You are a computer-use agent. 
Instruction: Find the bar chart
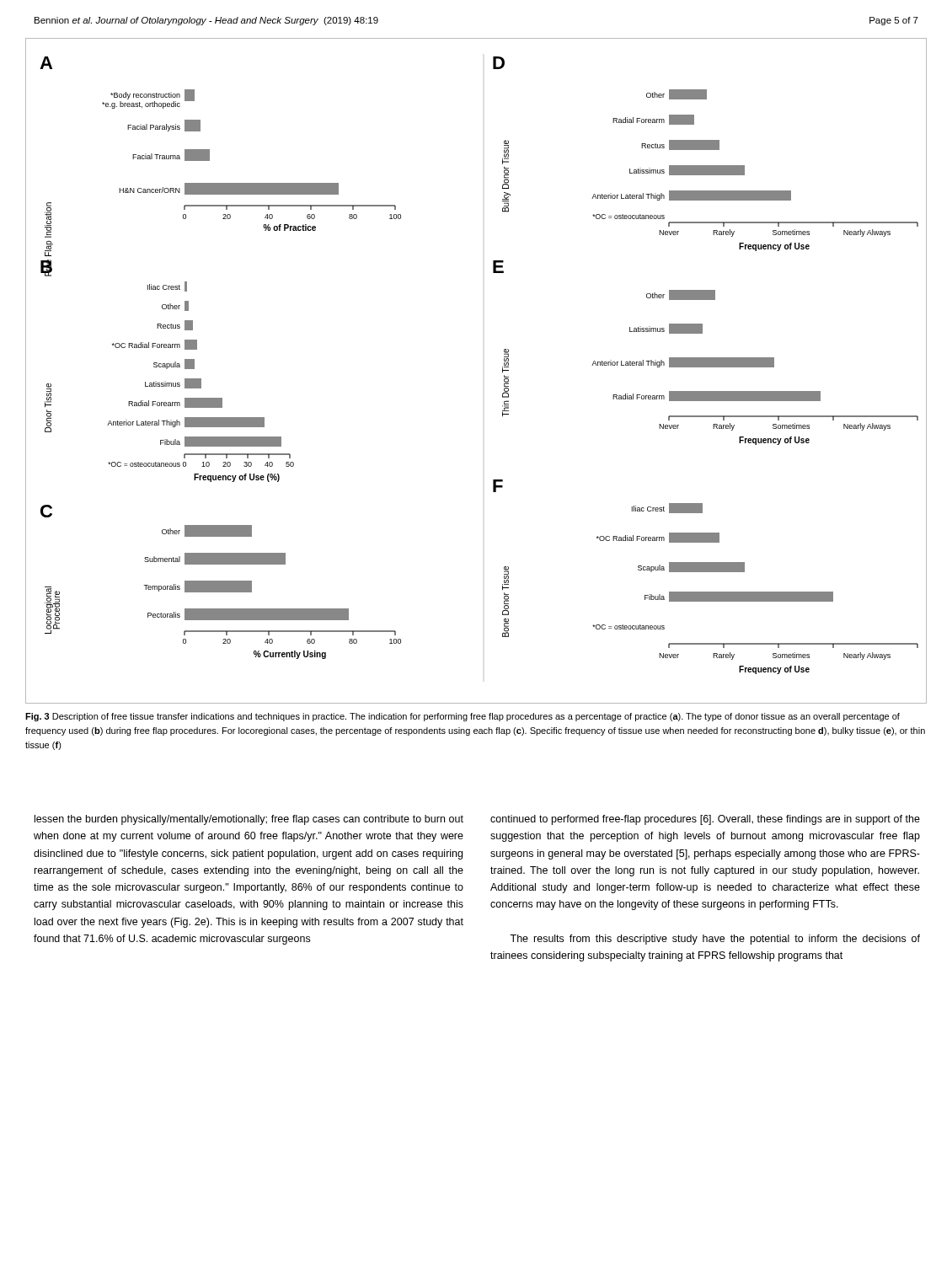[x=476, y=371]
